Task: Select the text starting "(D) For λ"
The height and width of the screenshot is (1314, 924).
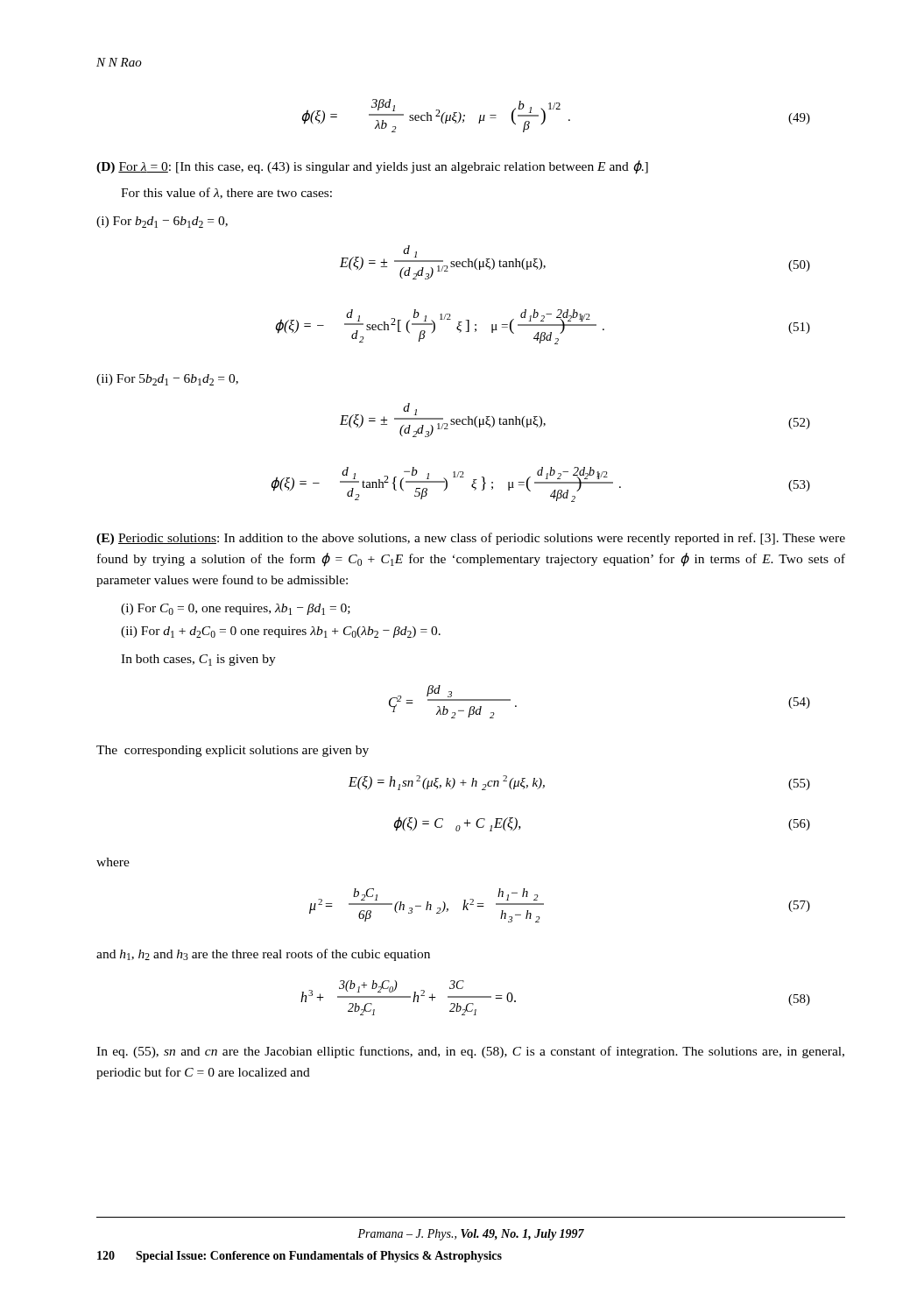Action: click(x=373, y=166)
